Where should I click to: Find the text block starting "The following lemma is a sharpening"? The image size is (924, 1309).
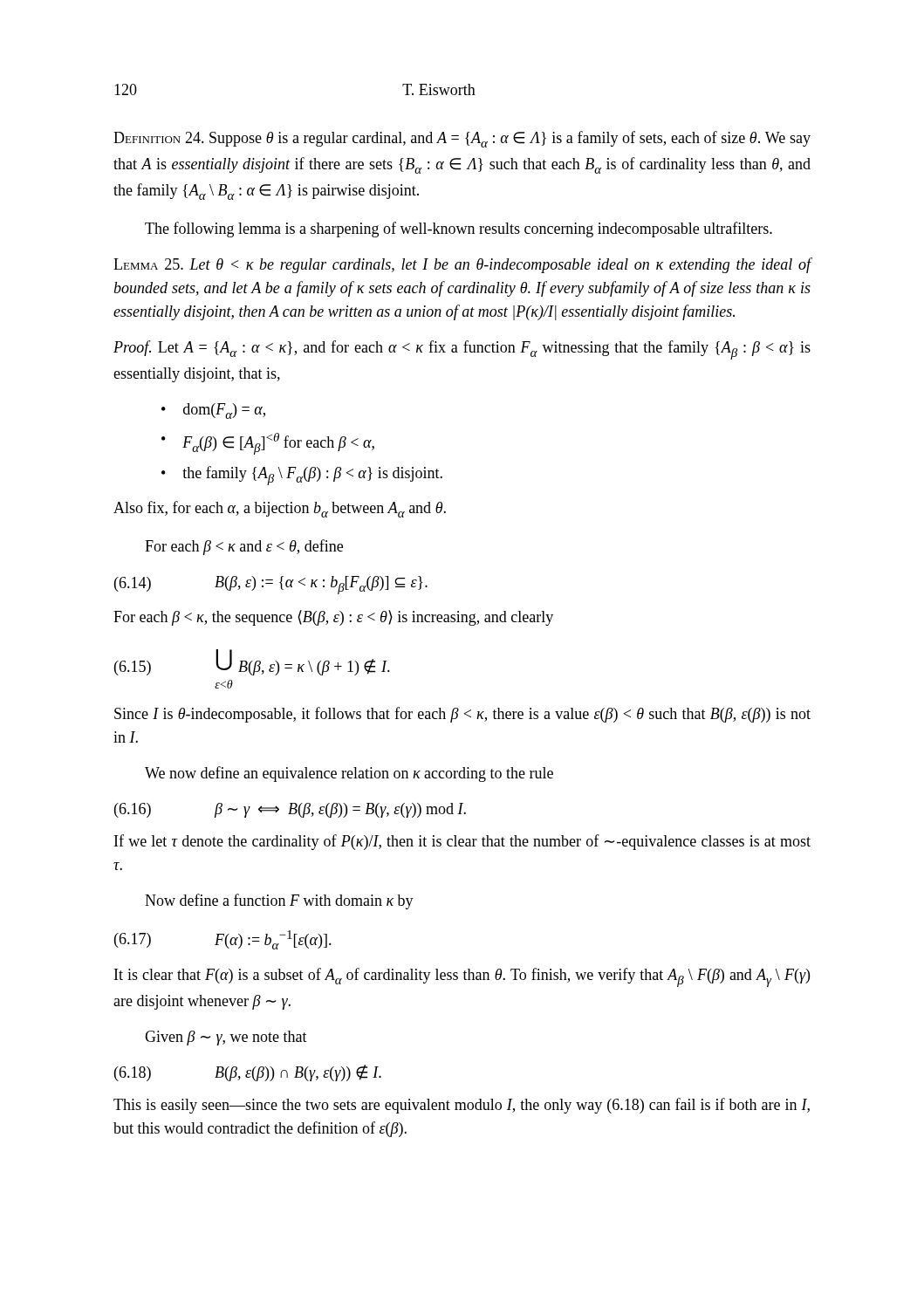coord(462,229)
